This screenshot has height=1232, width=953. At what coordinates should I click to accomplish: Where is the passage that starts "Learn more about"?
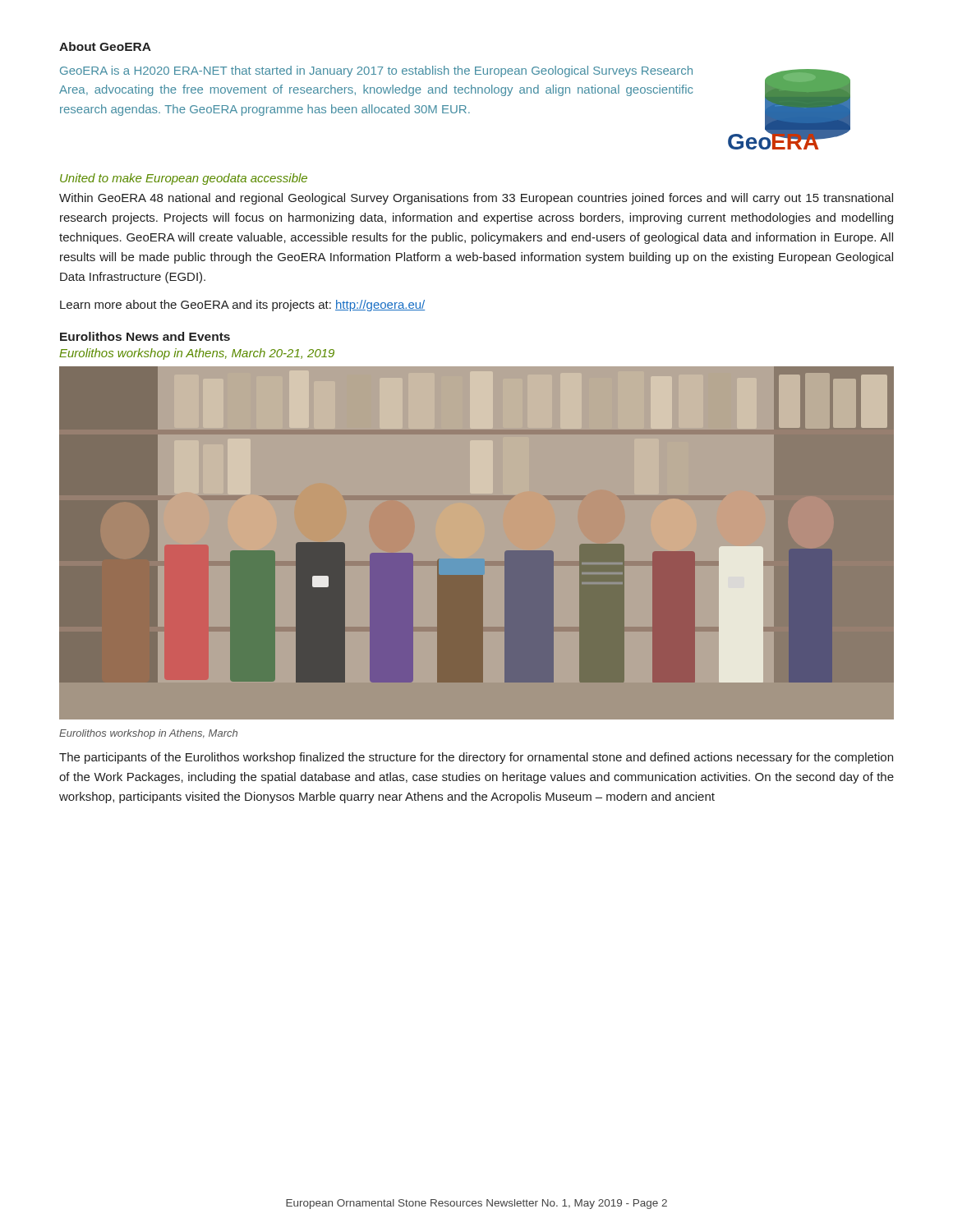pyautogui.click(x=242, y=304)
